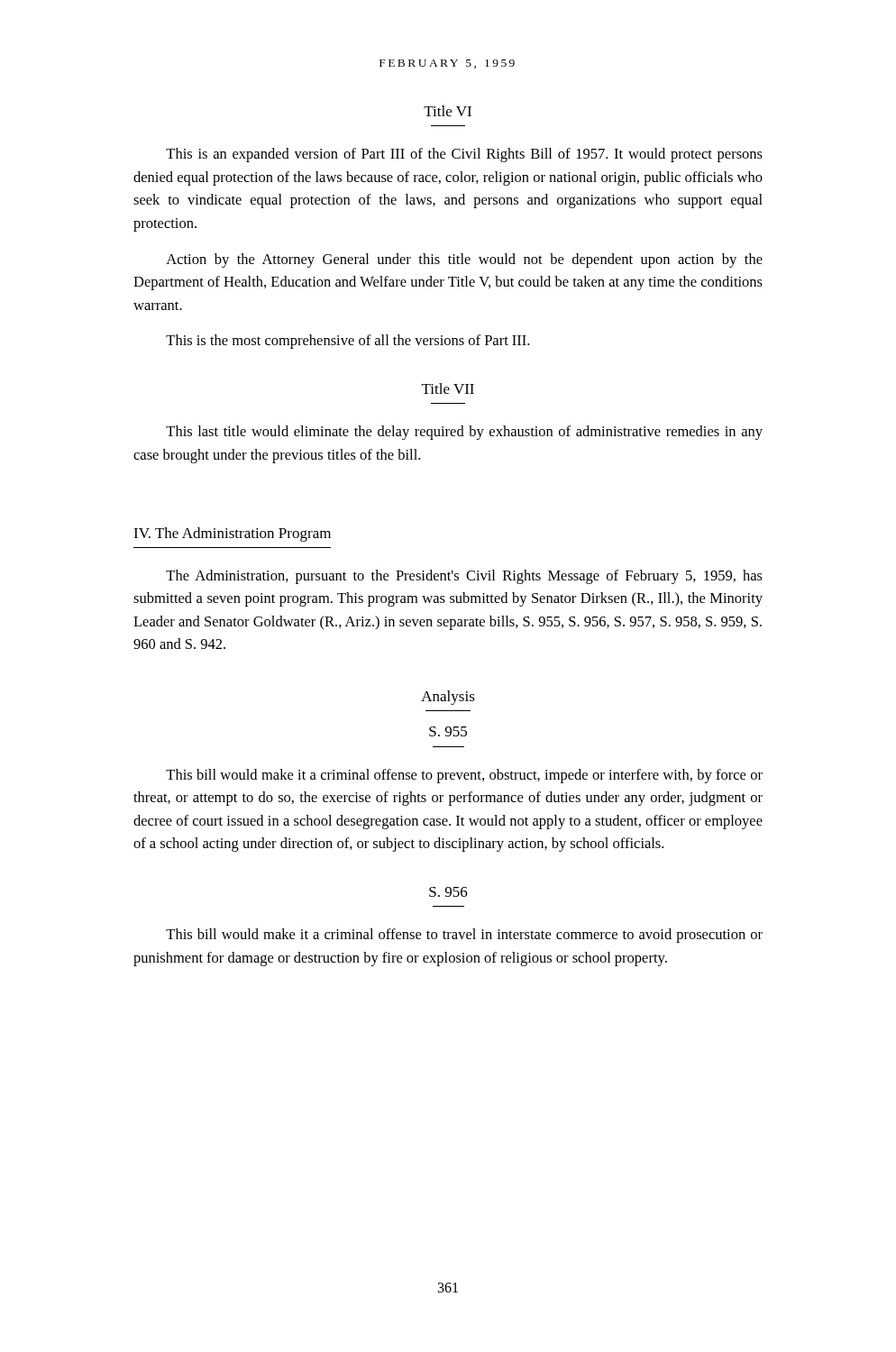Point to the text block starting "S. 956"

(x=448, y=894)
